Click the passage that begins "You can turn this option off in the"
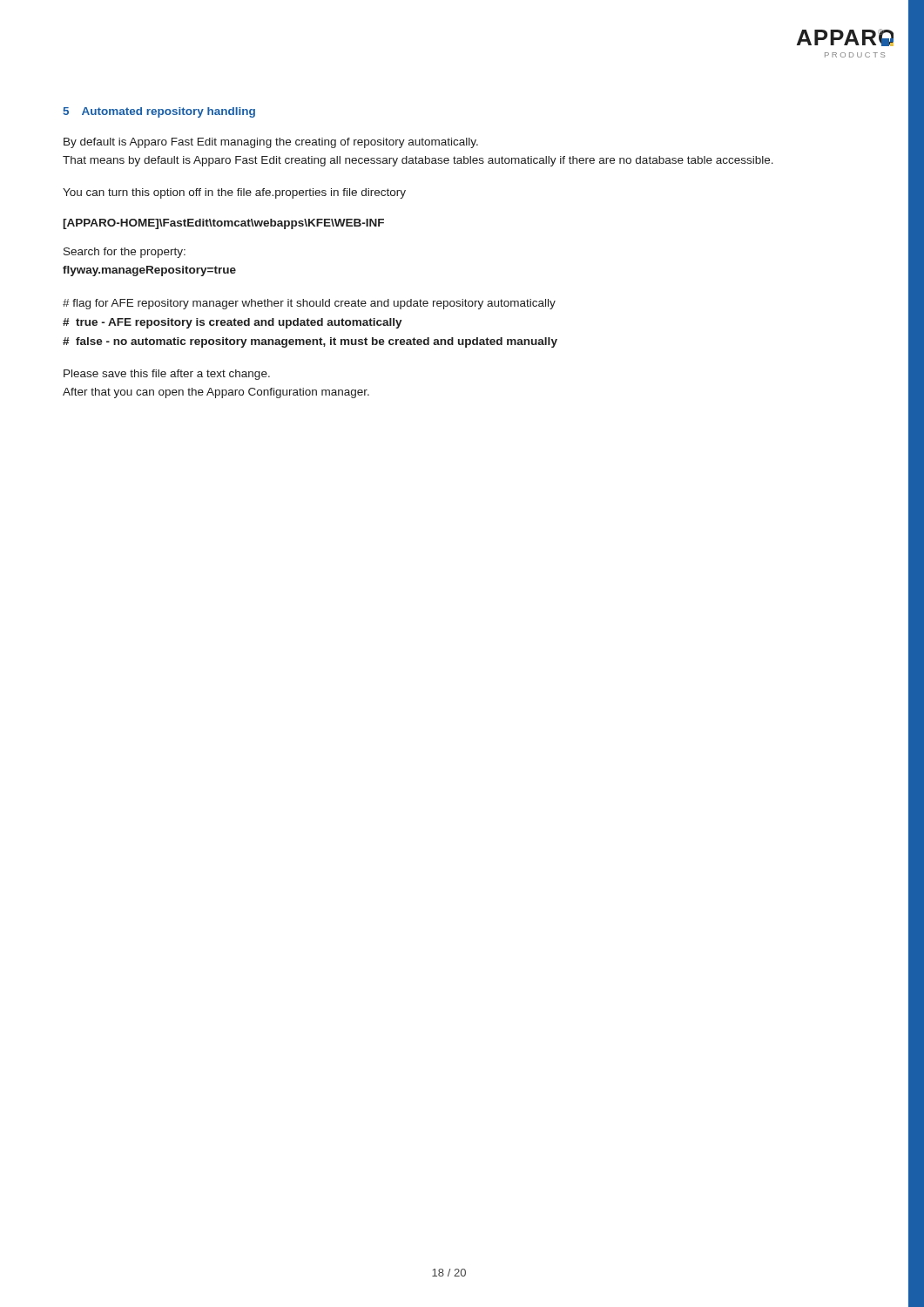 coord(234,192)
